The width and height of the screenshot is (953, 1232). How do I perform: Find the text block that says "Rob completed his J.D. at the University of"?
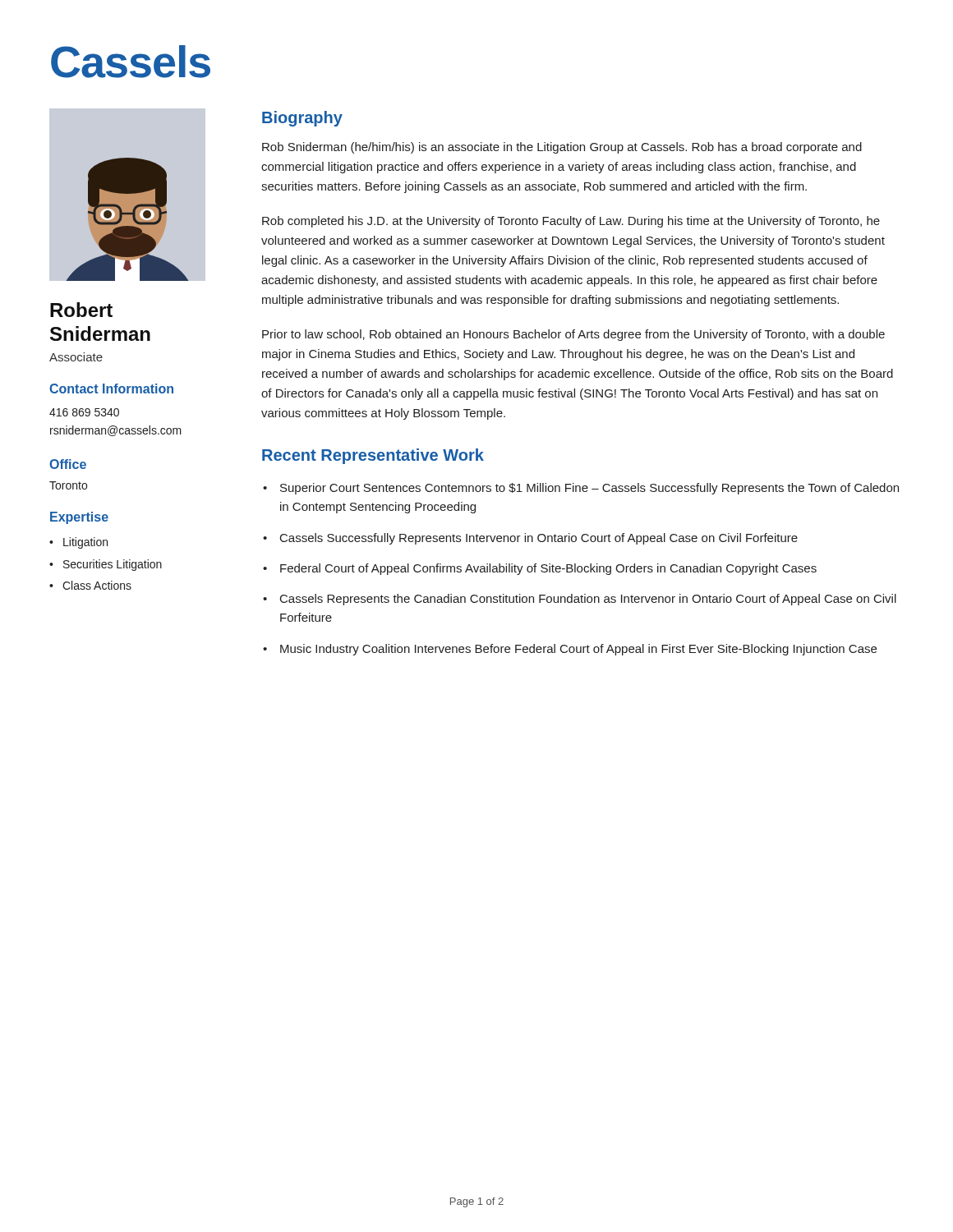click(x=582, y=260)
